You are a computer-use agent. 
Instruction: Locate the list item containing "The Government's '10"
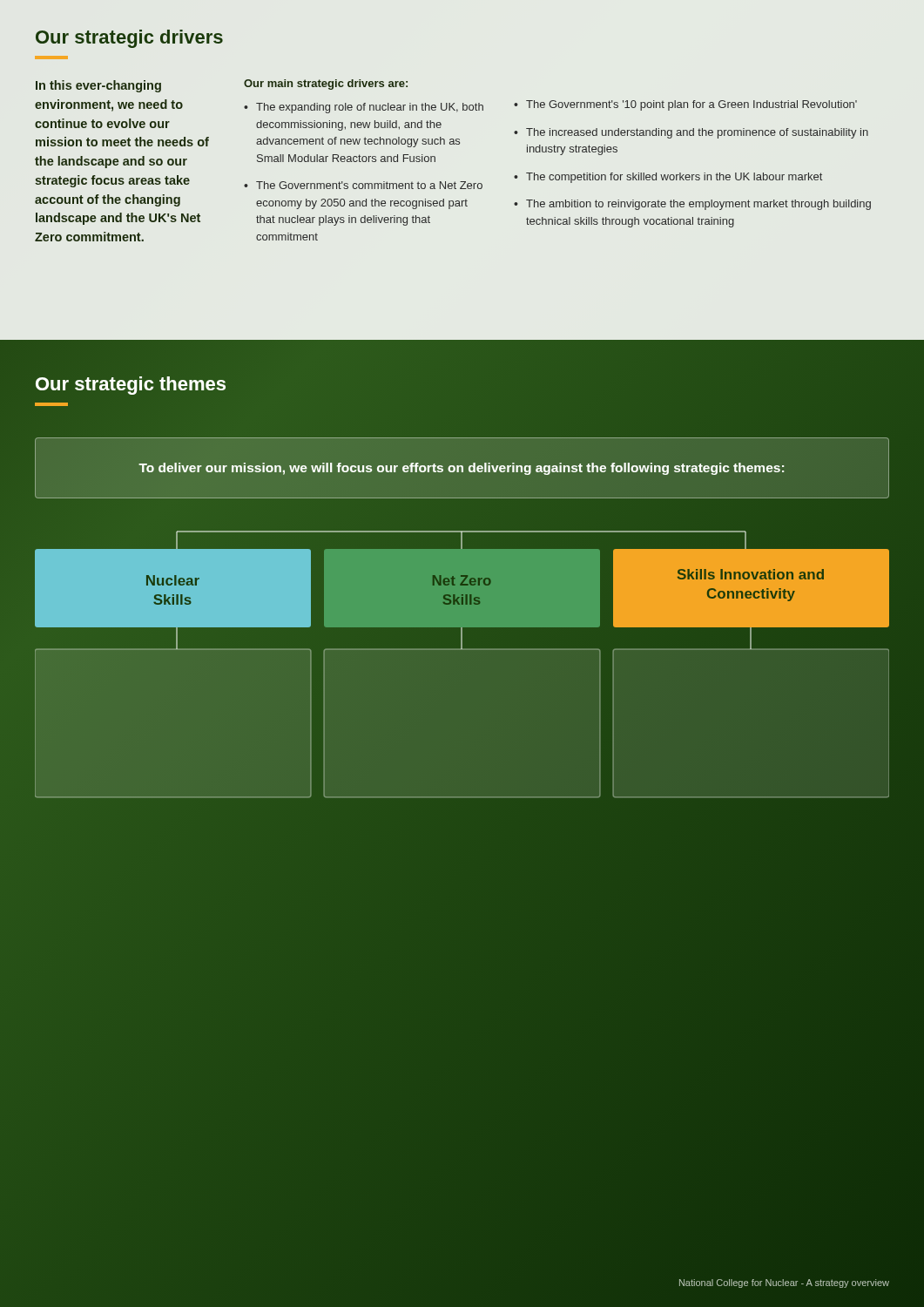click(692, 104)
